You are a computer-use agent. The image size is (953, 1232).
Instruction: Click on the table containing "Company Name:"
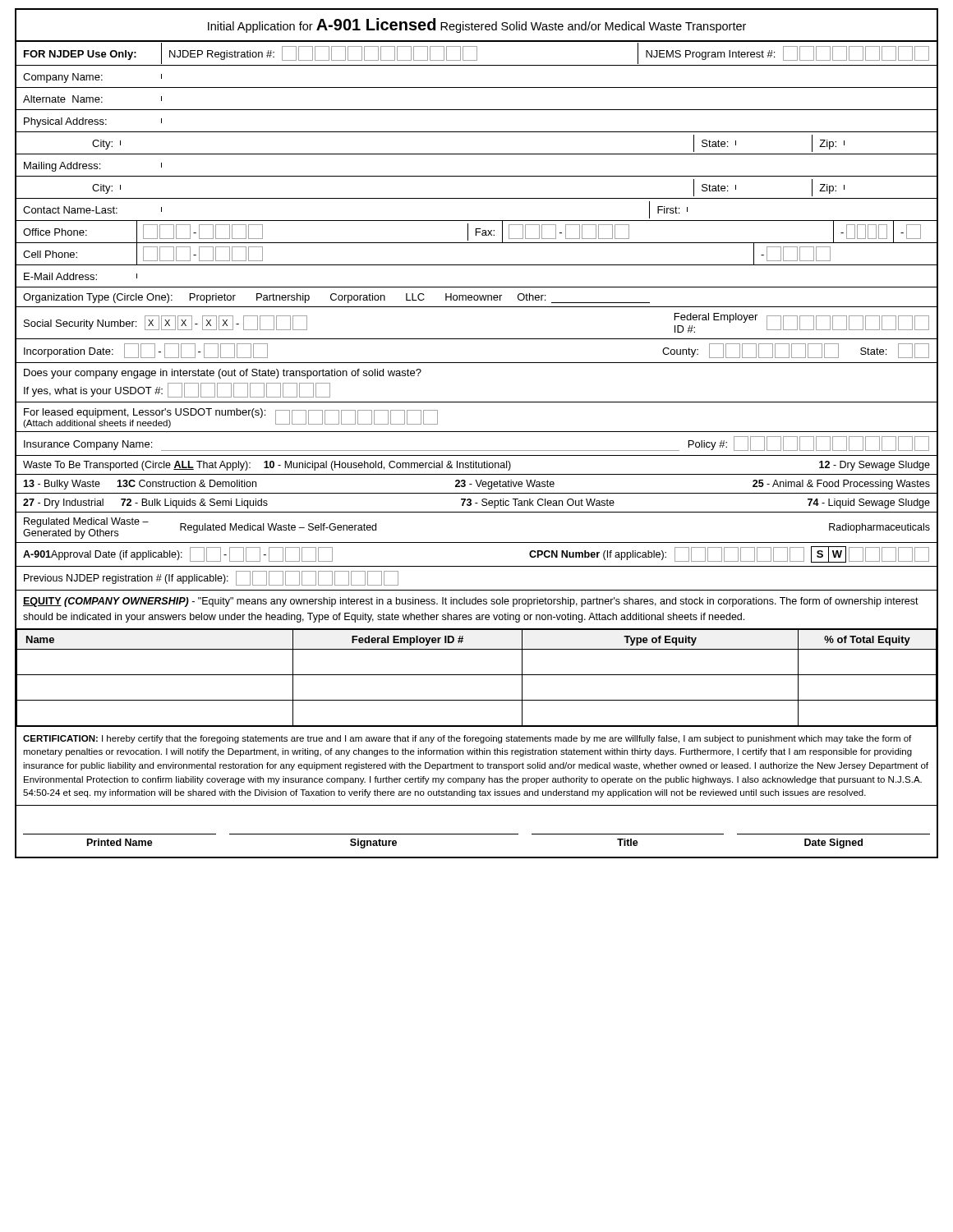coord(476,77)
